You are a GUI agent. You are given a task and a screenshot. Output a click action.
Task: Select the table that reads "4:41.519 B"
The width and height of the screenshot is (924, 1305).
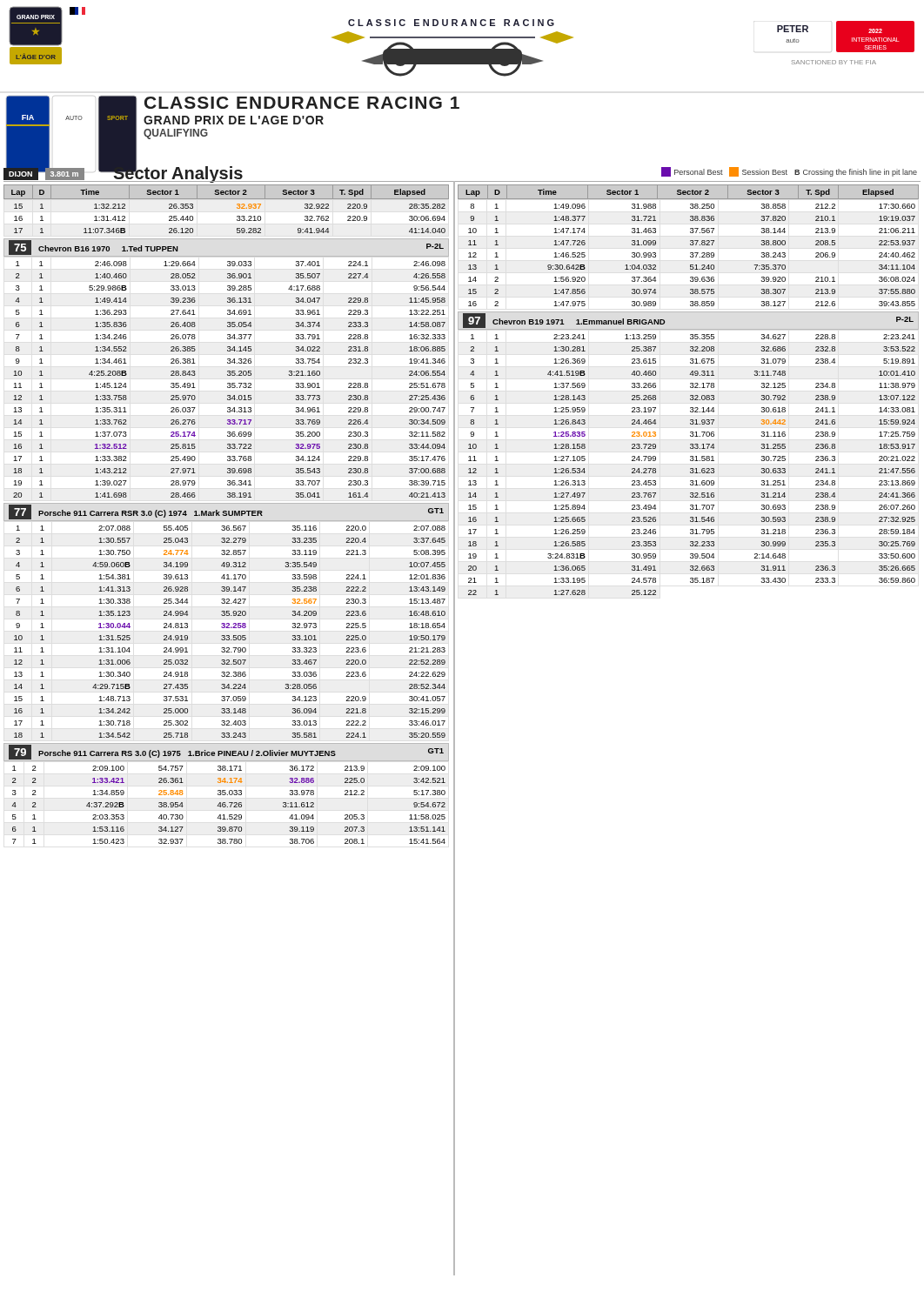(688, 464)
